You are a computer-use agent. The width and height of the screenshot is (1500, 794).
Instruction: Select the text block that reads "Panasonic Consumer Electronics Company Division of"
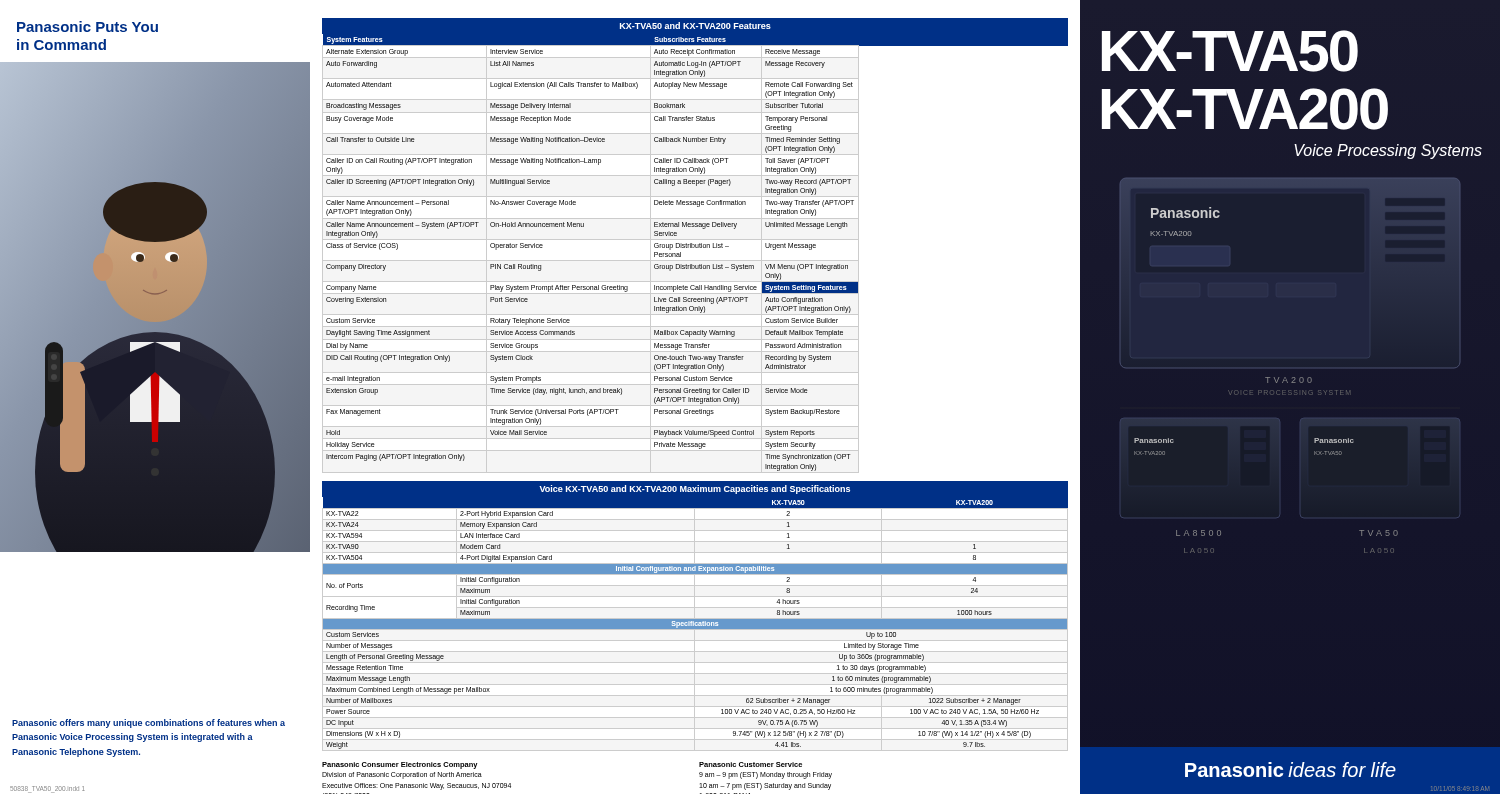(417, 777)
